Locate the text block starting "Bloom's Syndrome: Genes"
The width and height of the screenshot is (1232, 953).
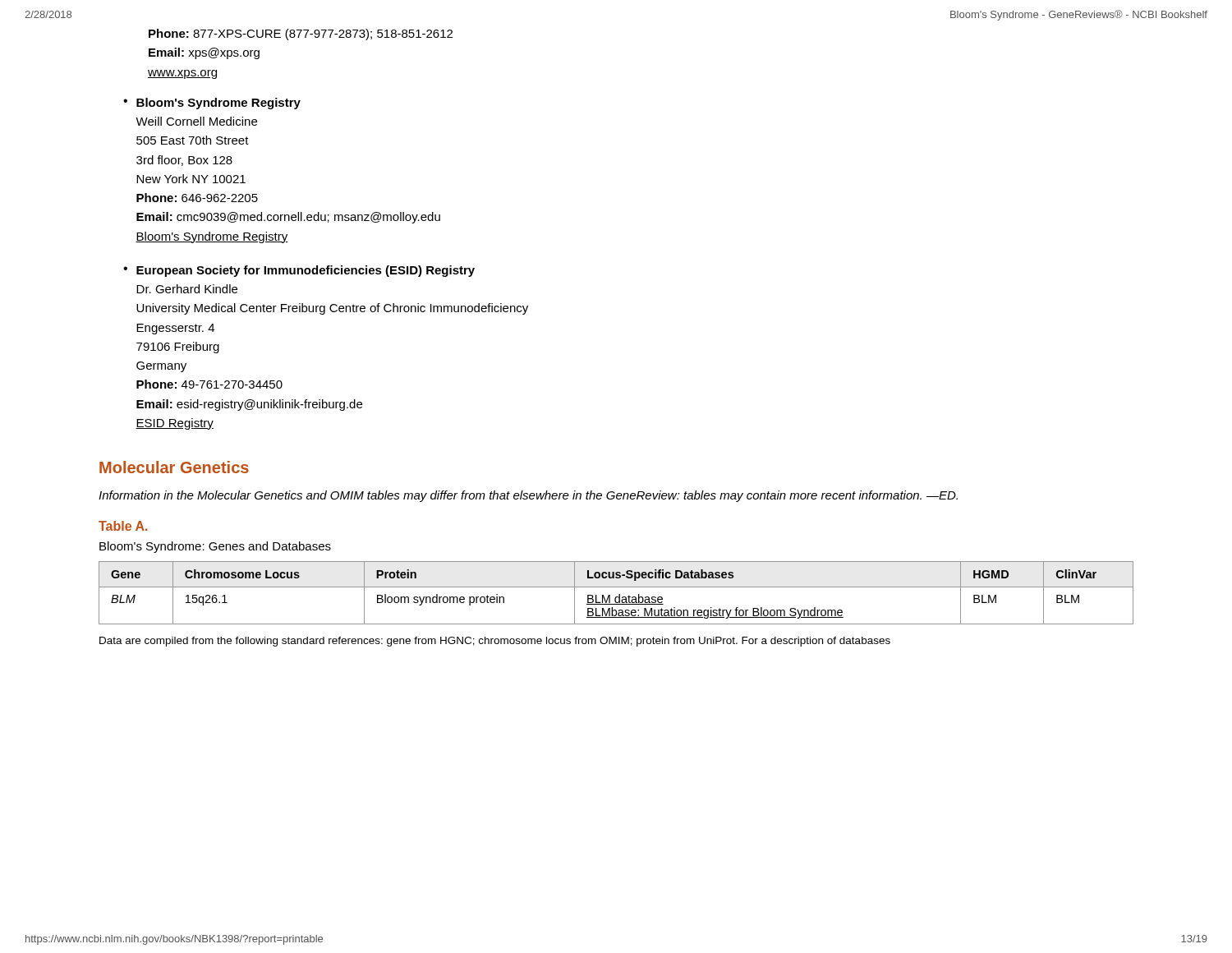215,546
